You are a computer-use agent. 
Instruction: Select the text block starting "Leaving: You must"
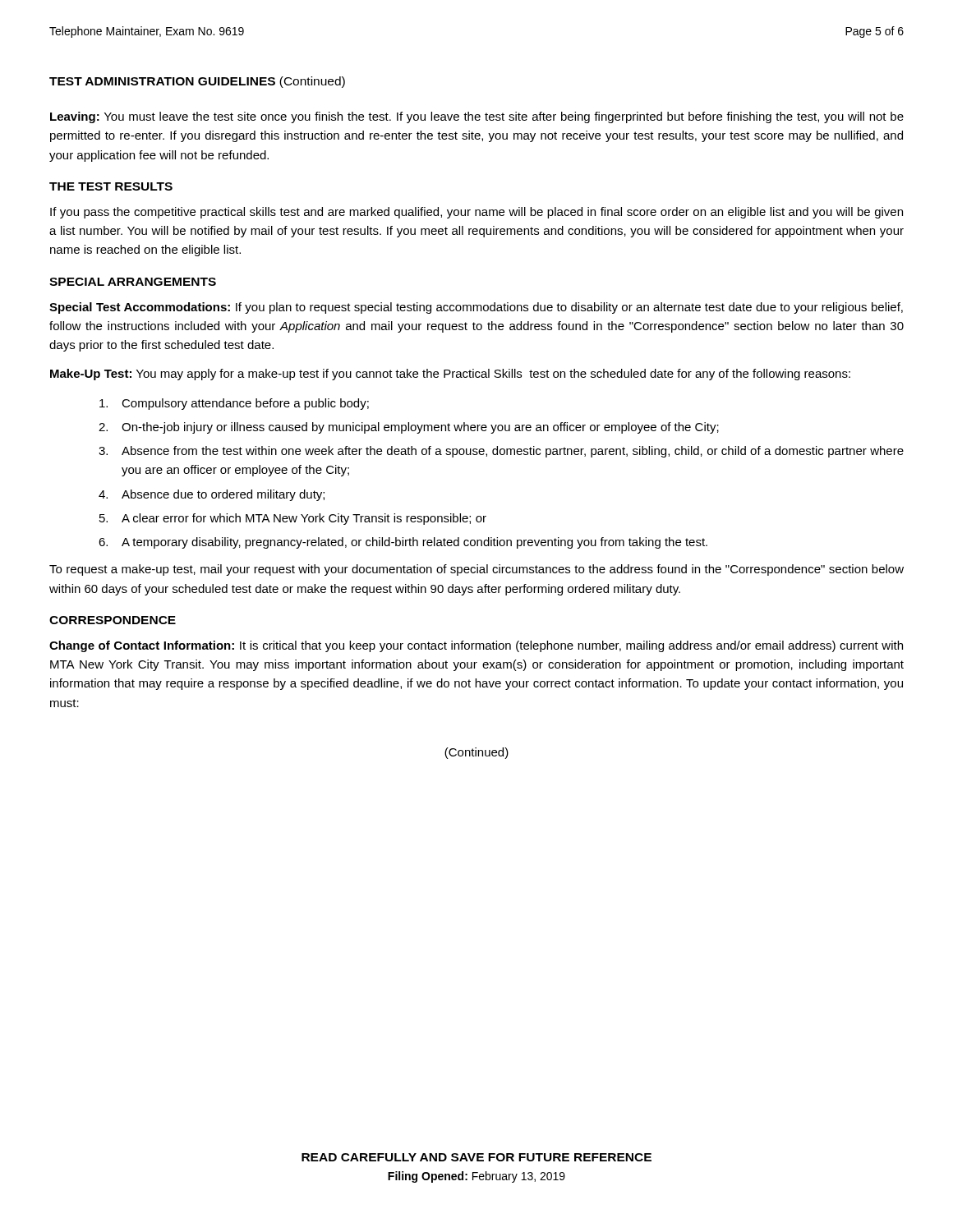pyautogui.click(x=476, y=135)
